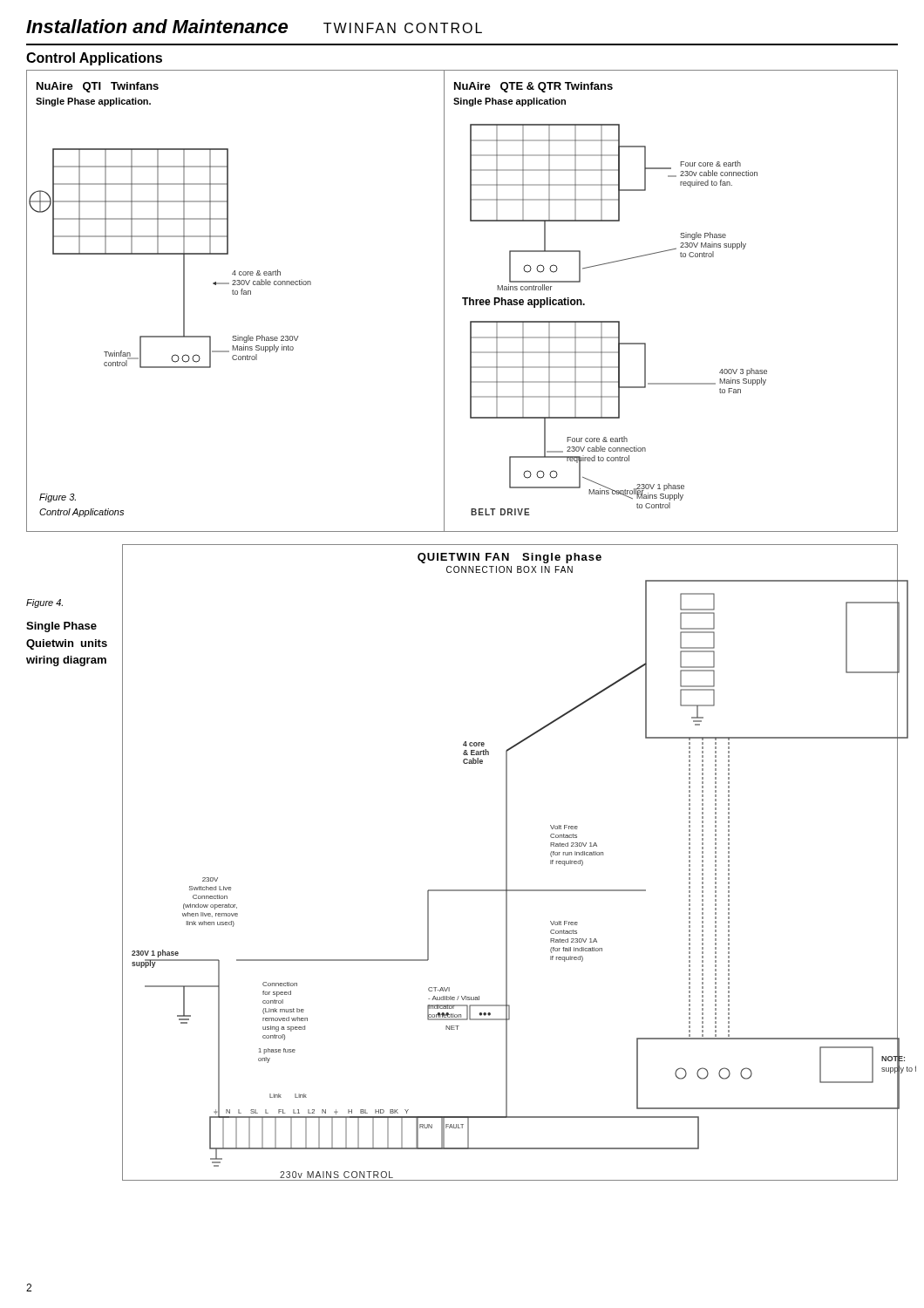Screen dimensions: 1308x924
Task: Click on the engineering diagram
Action: pos(462,301)
